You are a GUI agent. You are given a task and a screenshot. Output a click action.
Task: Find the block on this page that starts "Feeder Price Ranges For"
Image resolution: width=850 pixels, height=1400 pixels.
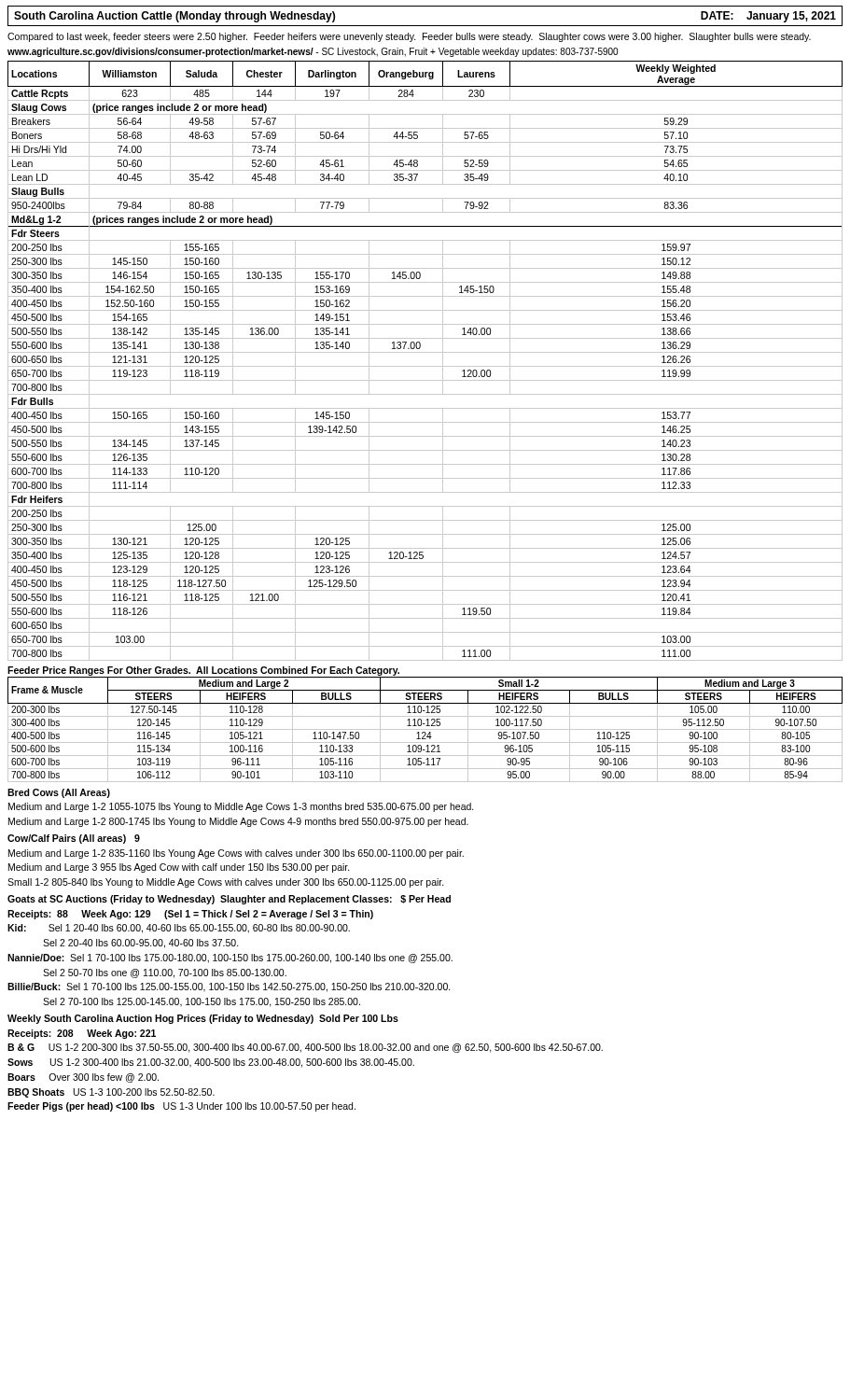point(204,670)
